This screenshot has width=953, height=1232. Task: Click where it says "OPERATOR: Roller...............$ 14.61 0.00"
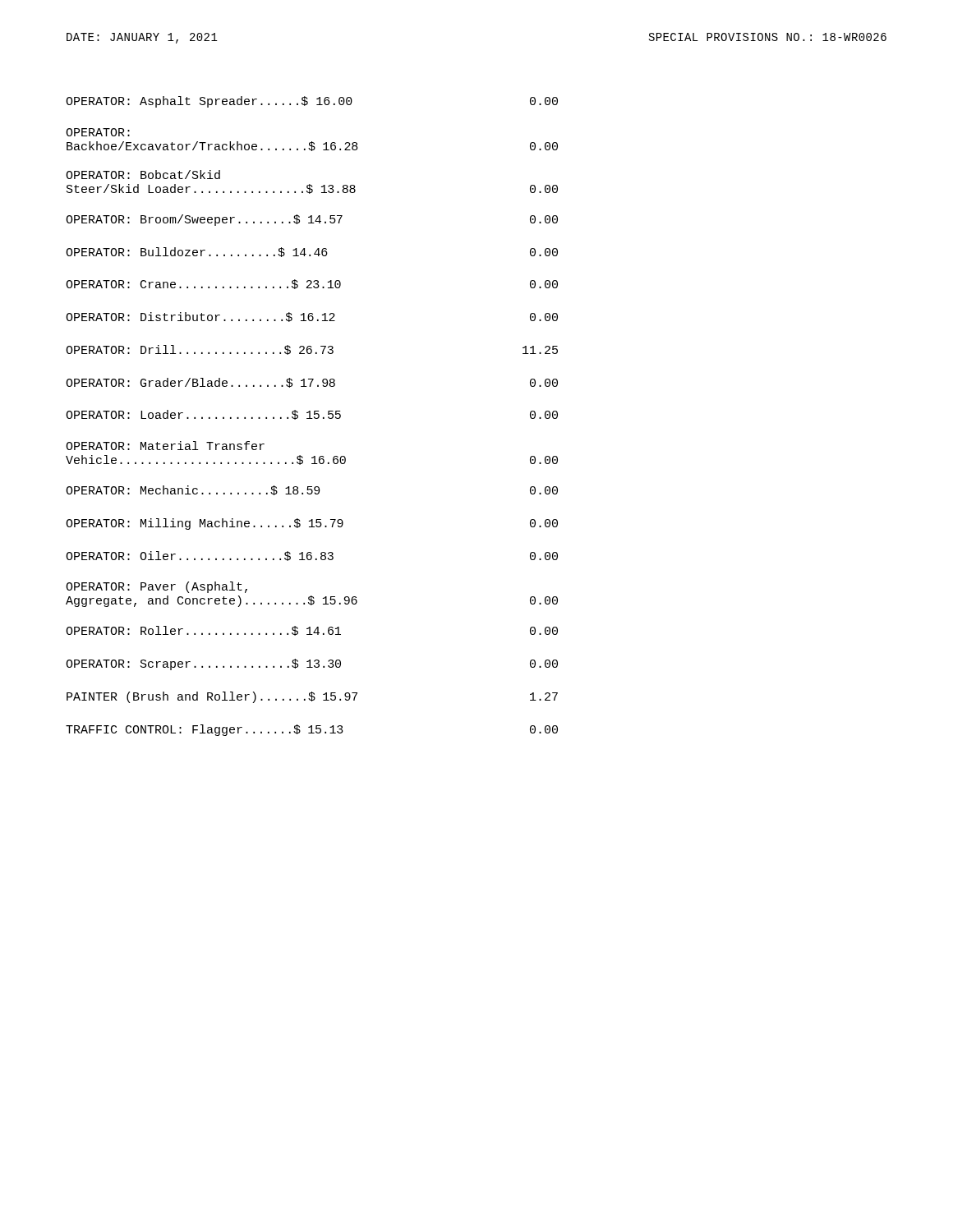click(x=312, y=633)
